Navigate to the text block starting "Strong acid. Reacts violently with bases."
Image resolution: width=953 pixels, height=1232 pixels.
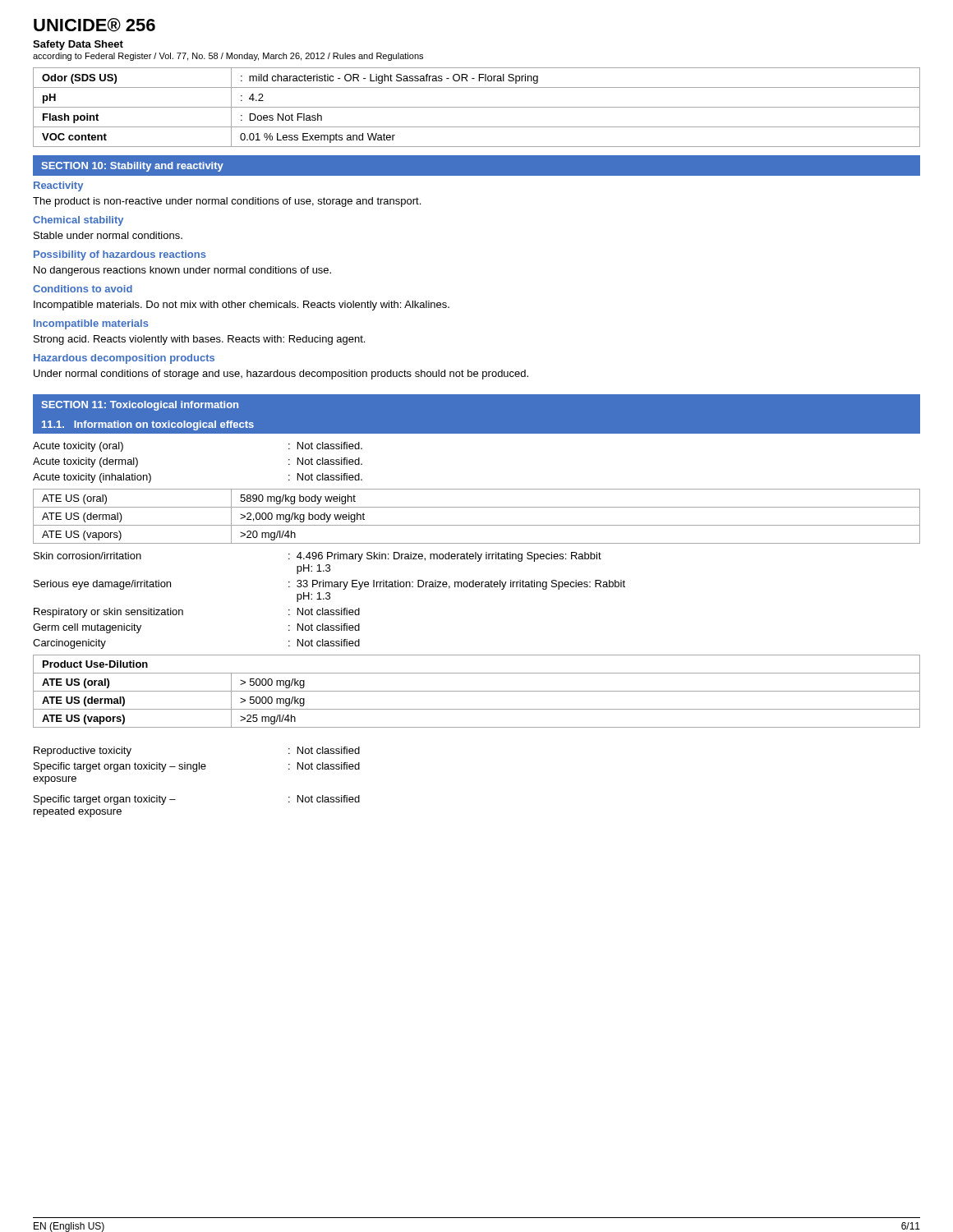(199, 339)
